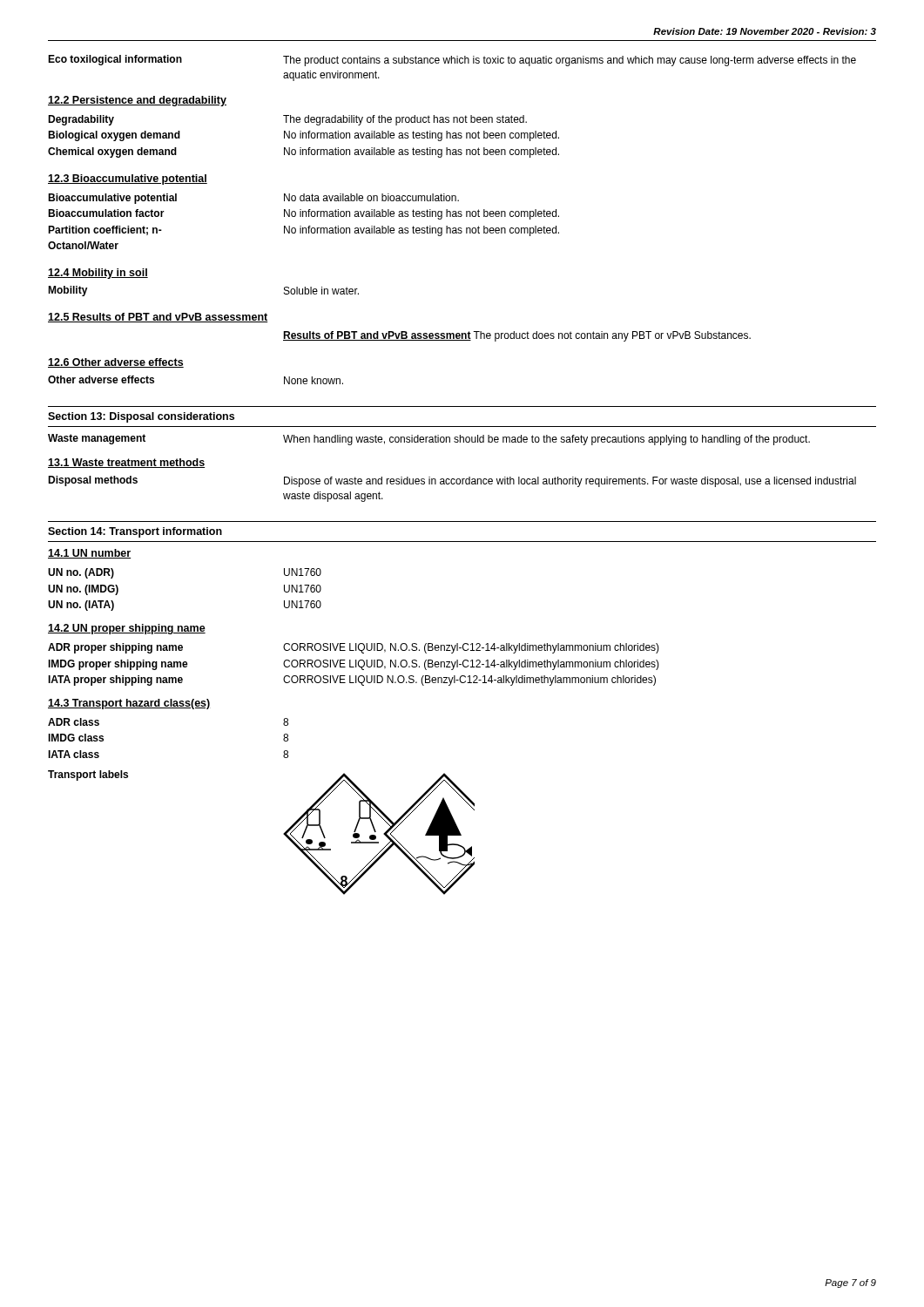Point to the element starting "Mobility Soluble in water."
Viewport: 924px width, 1307px height.
pos(65,291)
